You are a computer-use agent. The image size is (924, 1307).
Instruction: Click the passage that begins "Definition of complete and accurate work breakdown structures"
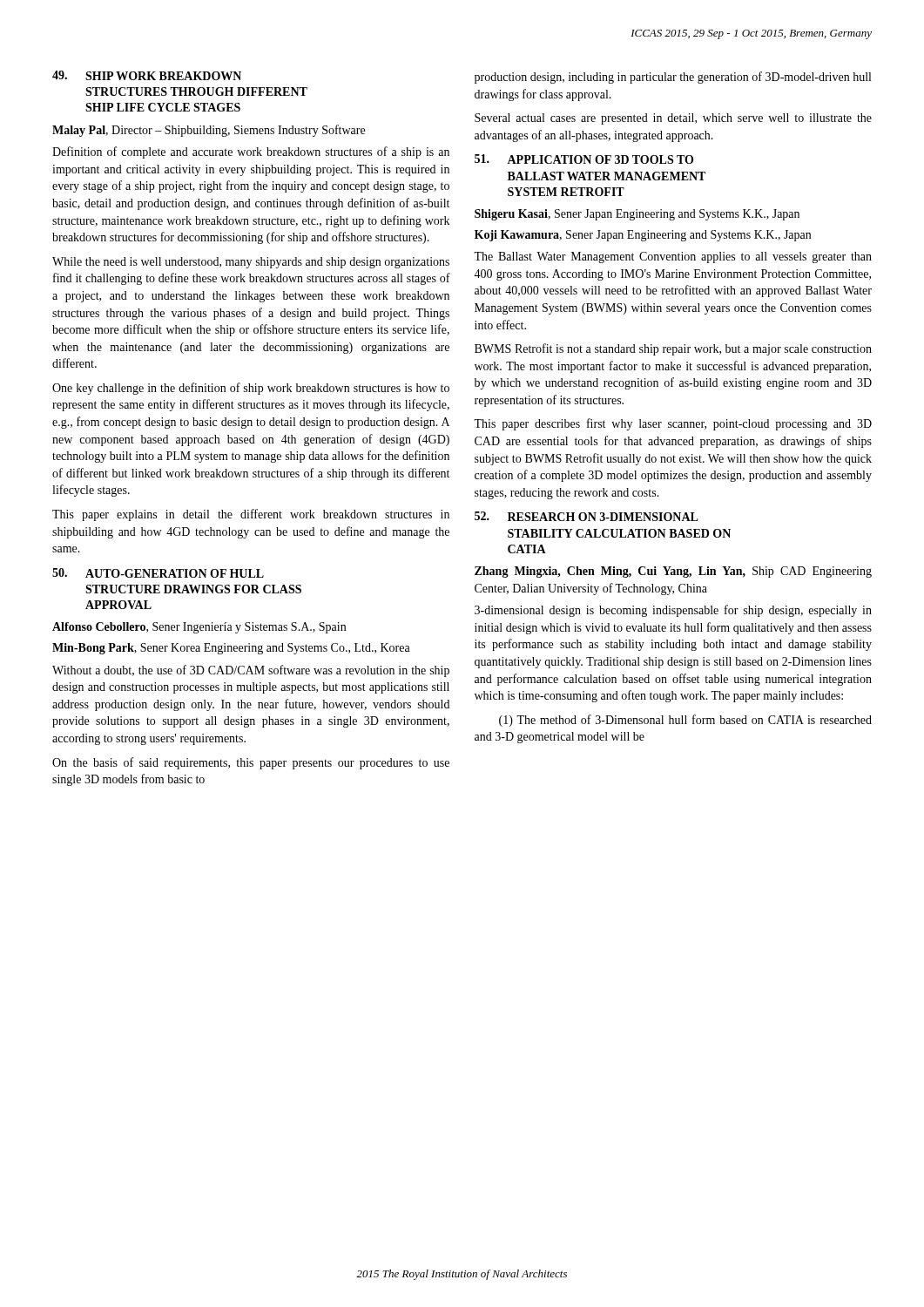point(251,195)
